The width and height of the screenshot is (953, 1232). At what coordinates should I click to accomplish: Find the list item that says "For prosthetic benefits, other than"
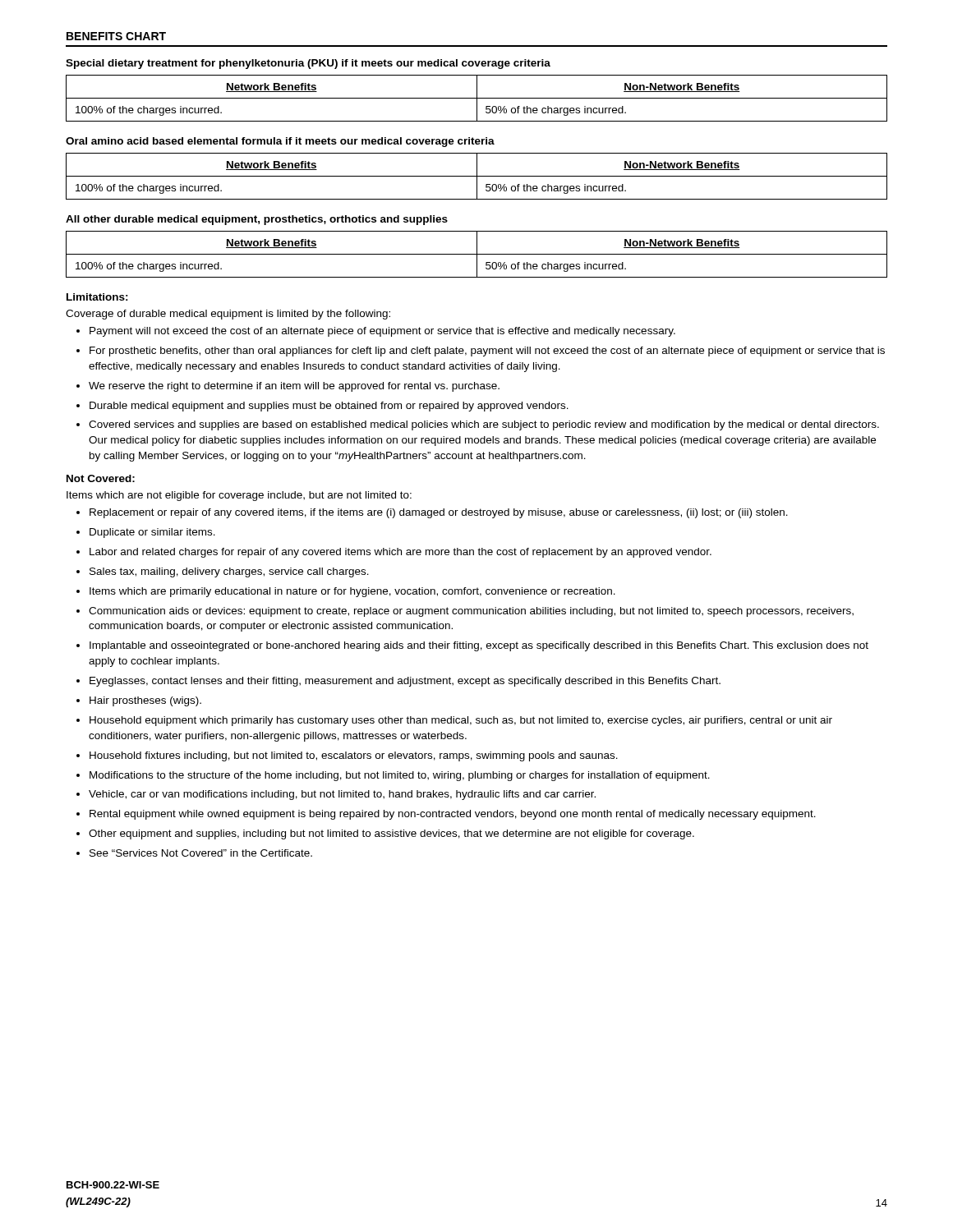pyautogui.click(x=487, y=358)
